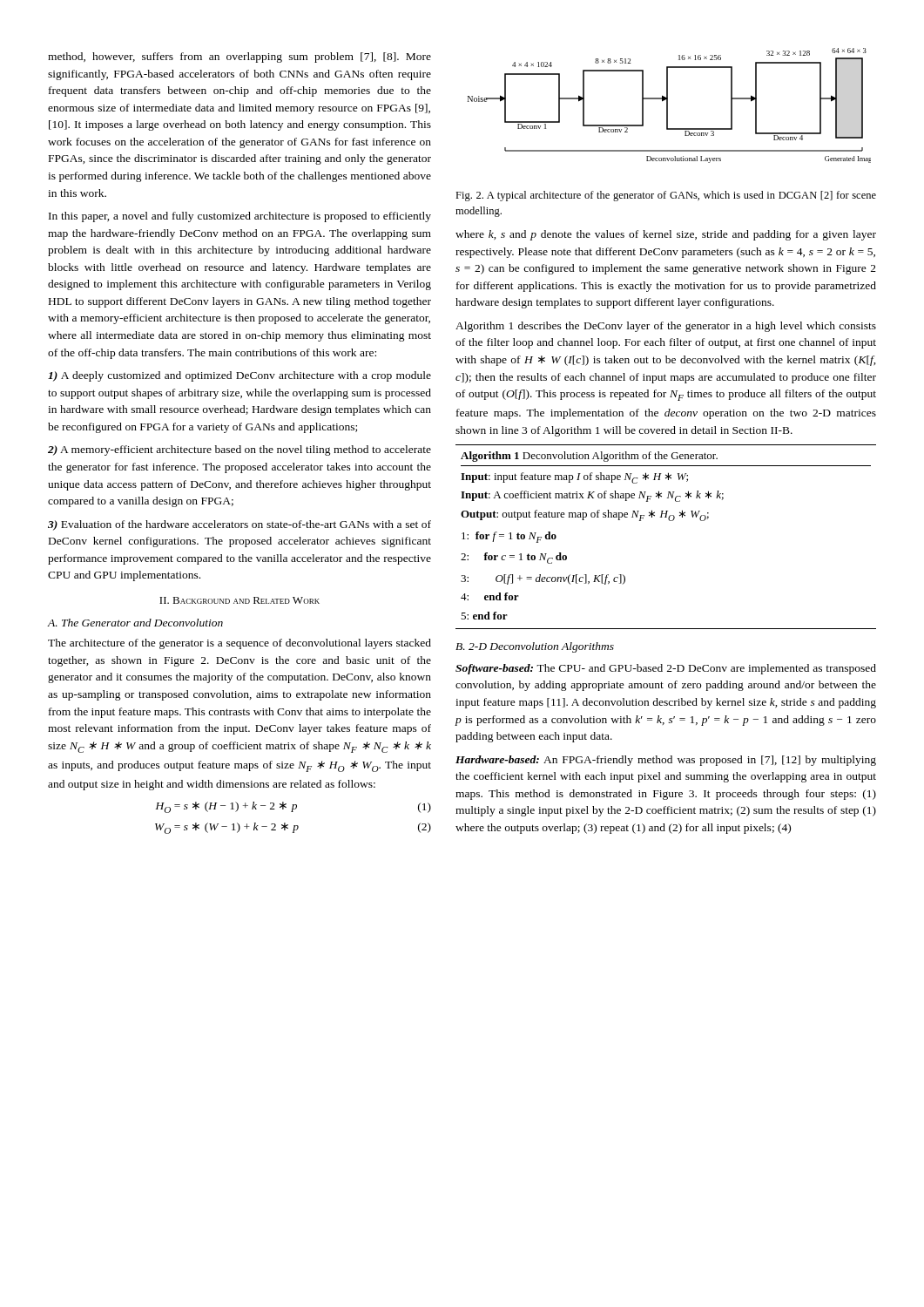This screenshot has height=1307, width=924.
Task: Select the block starting "Fig. 2. A typical"
Action: click(x=666, y=203)
